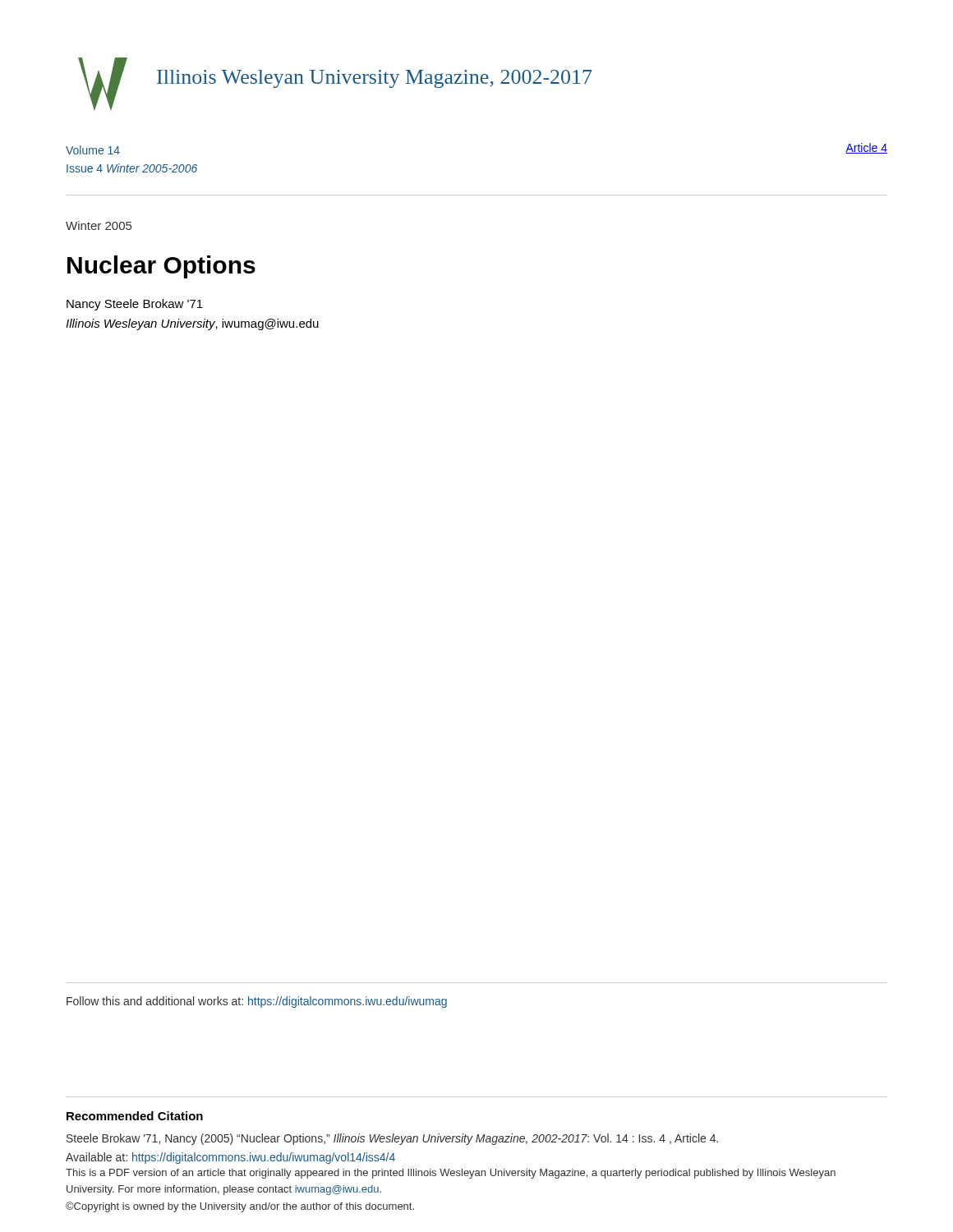This screenshot has width=953, height=1232.
Task: Click on the text starting "Steele Brokaw '71, Nancy (2005) “Nuclear Options,” Illinois"
Action: (392, 1148)
